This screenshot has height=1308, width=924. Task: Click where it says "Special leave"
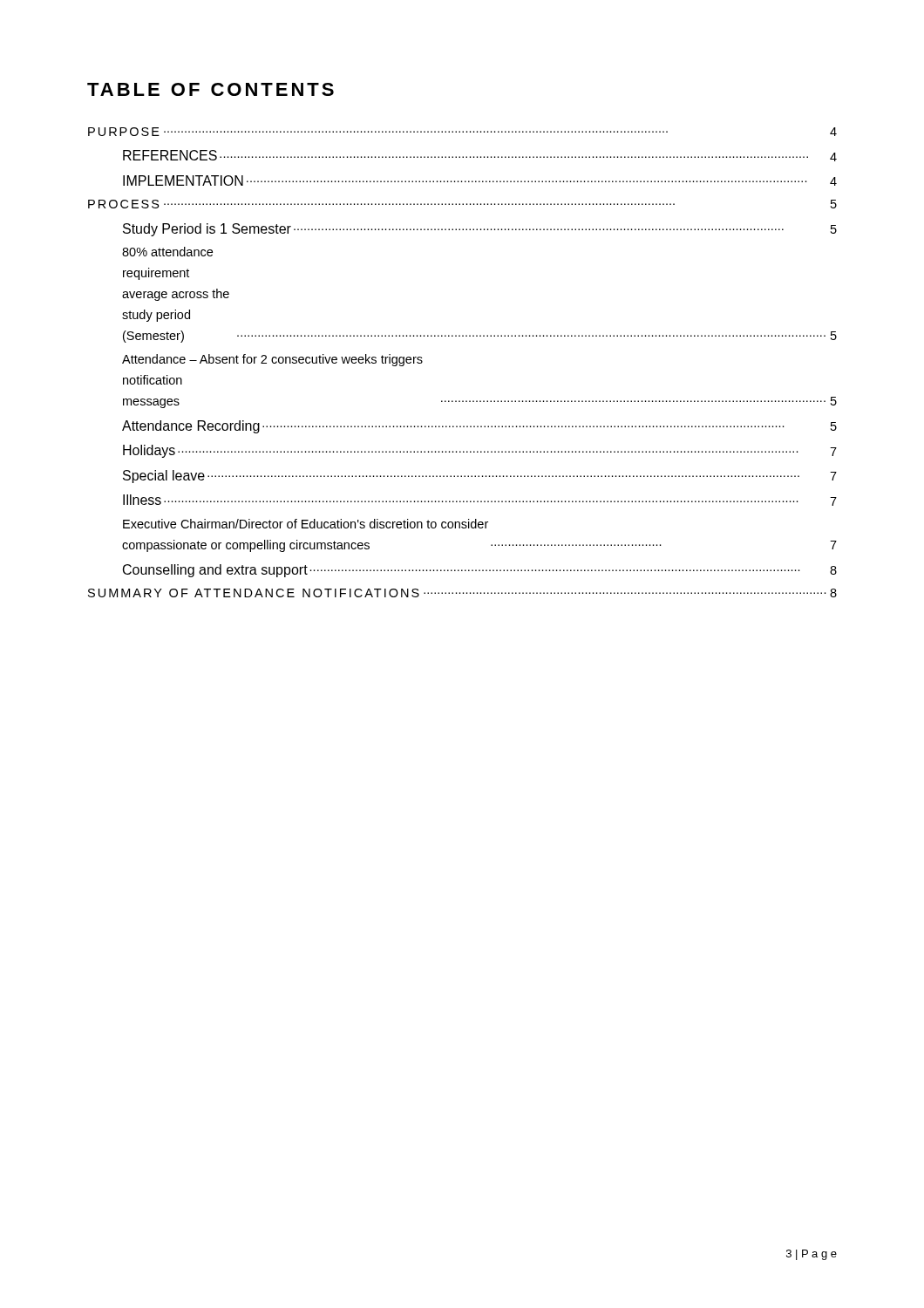pyautogui.click(x=479, y=476)
